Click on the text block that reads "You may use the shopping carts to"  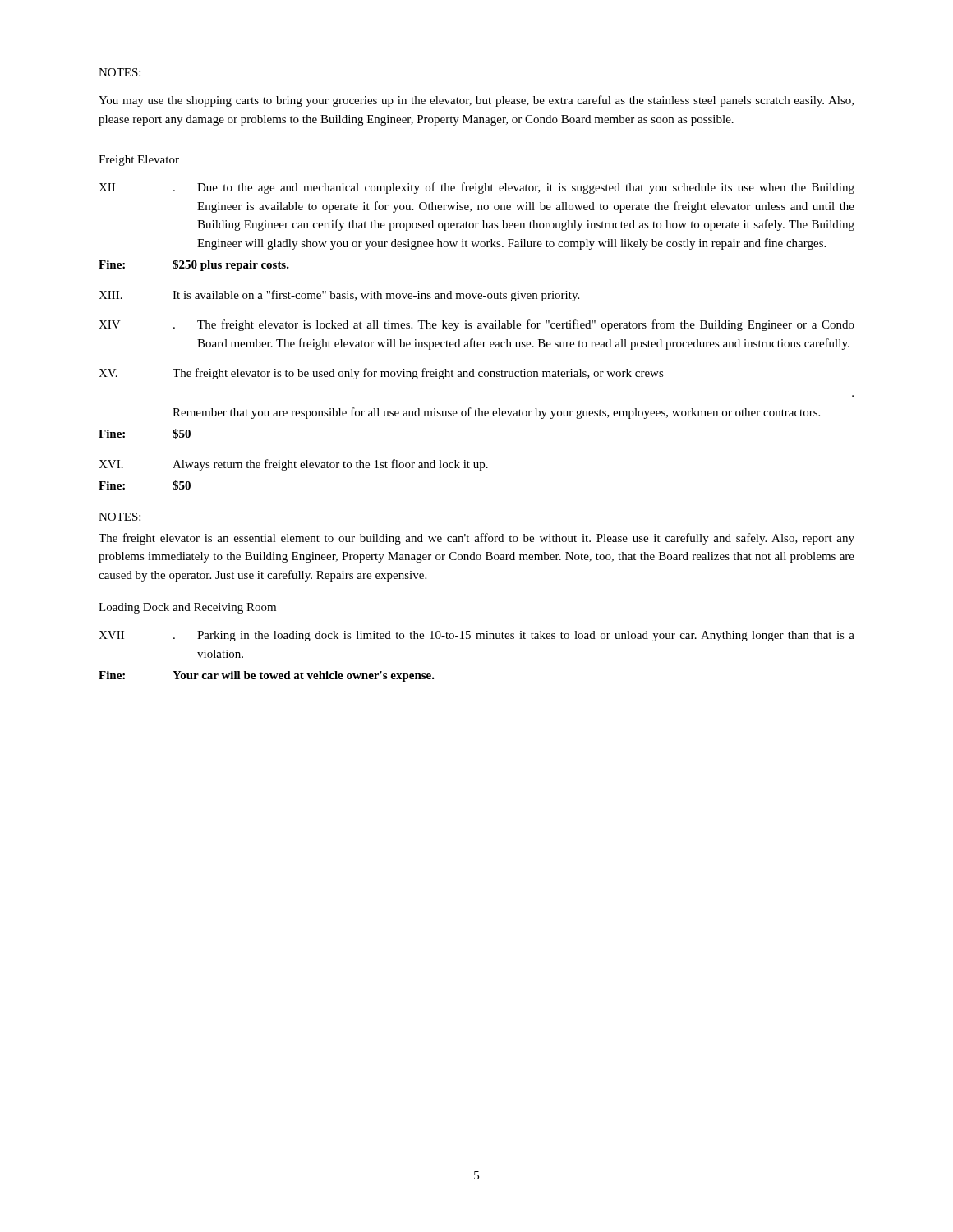pos(476,109)
